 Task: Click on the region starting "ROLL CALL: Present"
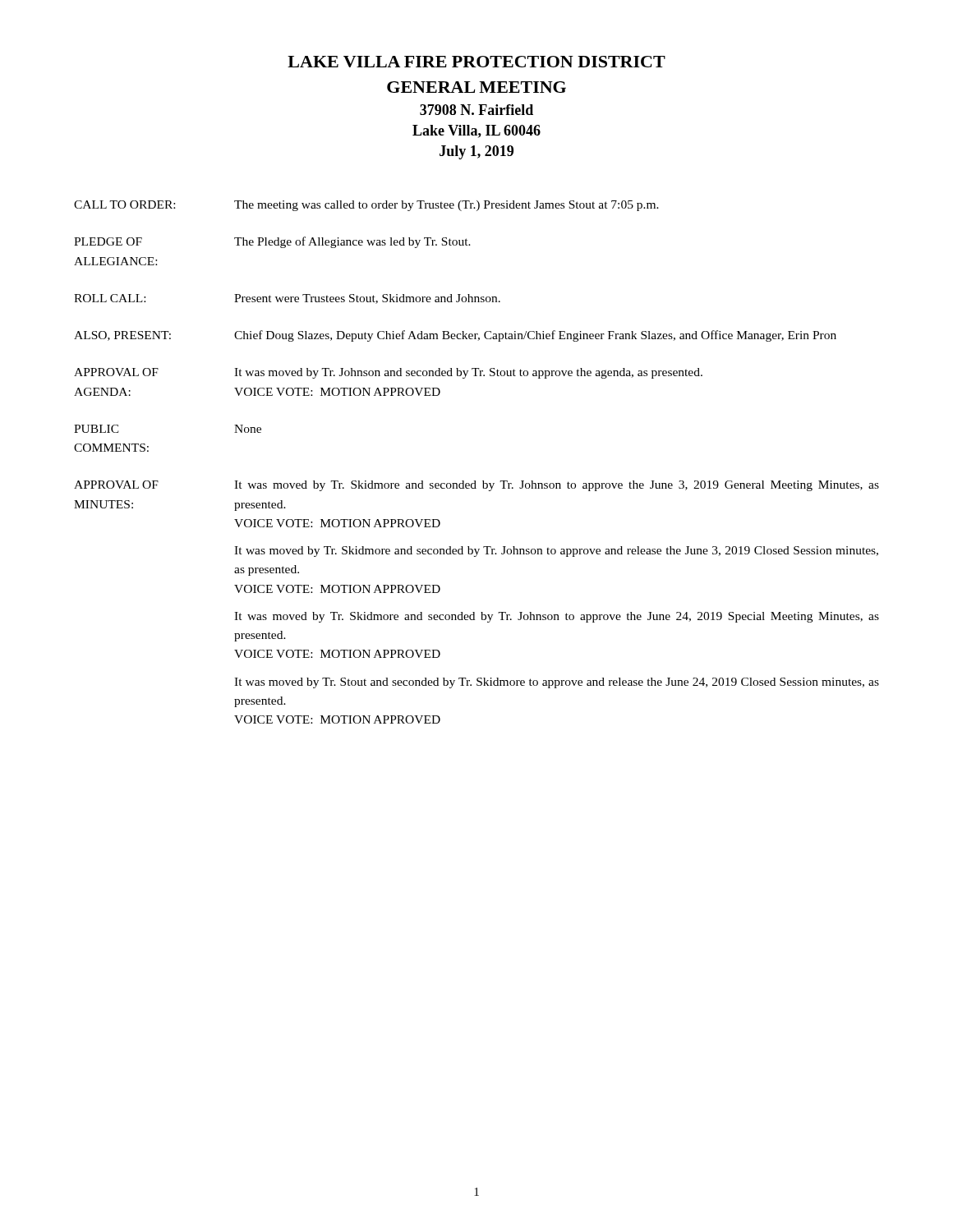coord(476,298)
